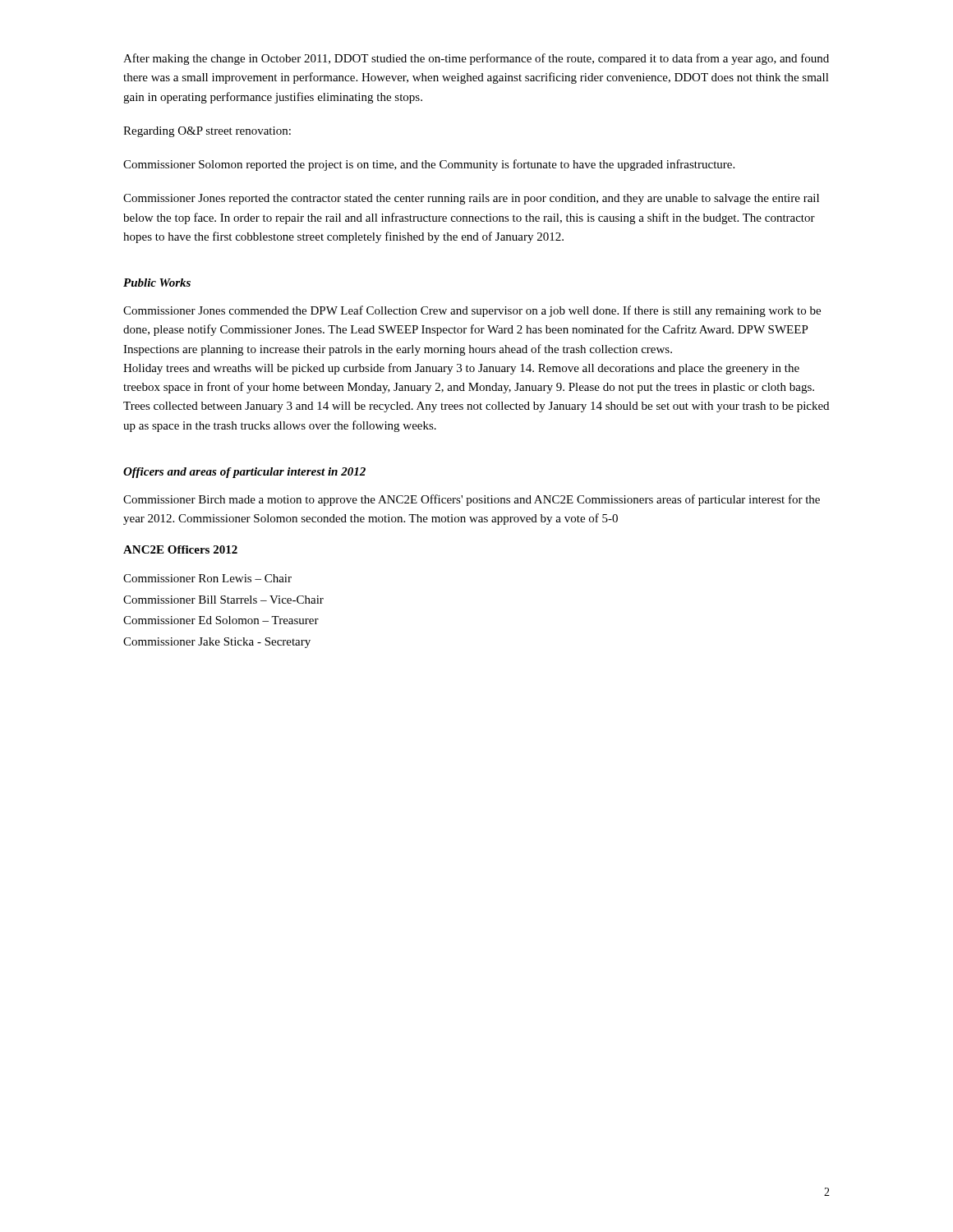Navigate to the text block starting "Commissioner Jake Sticka - Secretary"

click(x=217, y=641)
